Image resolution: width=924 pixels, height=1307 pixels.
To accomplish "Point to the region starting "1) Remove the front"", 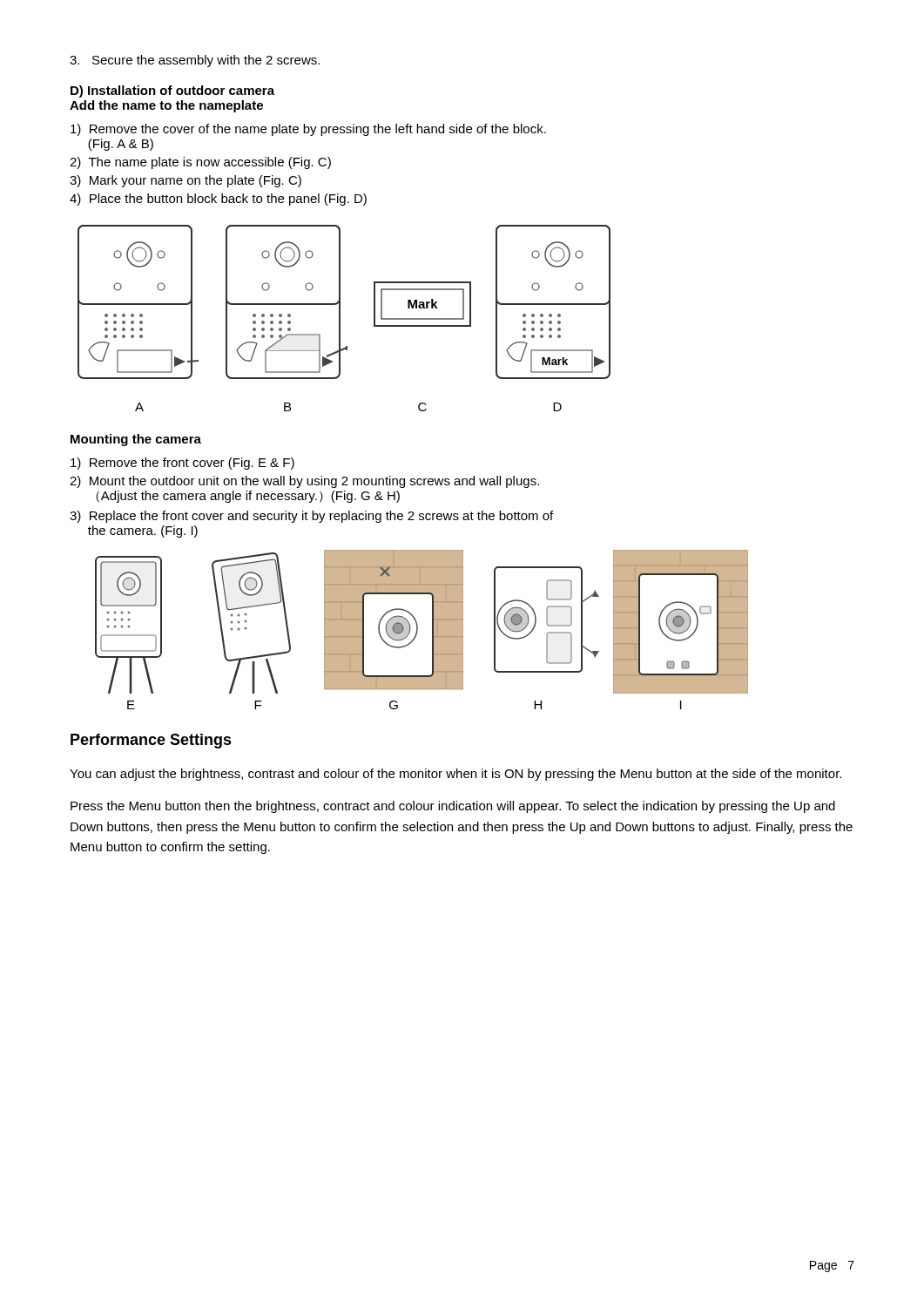I will pos(182,462).
